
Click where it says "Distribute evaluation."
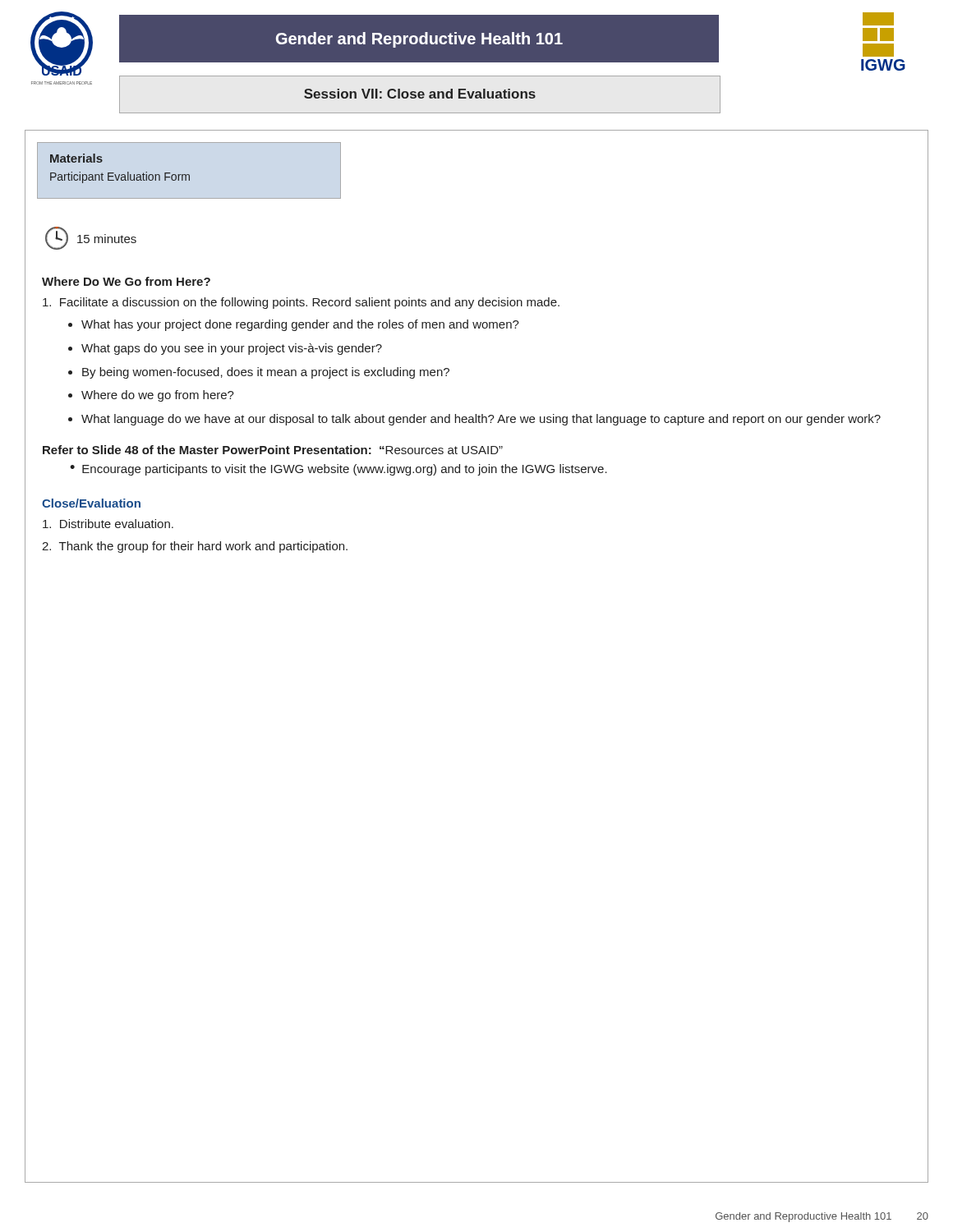pyautogui.click(x=108, y=523)
